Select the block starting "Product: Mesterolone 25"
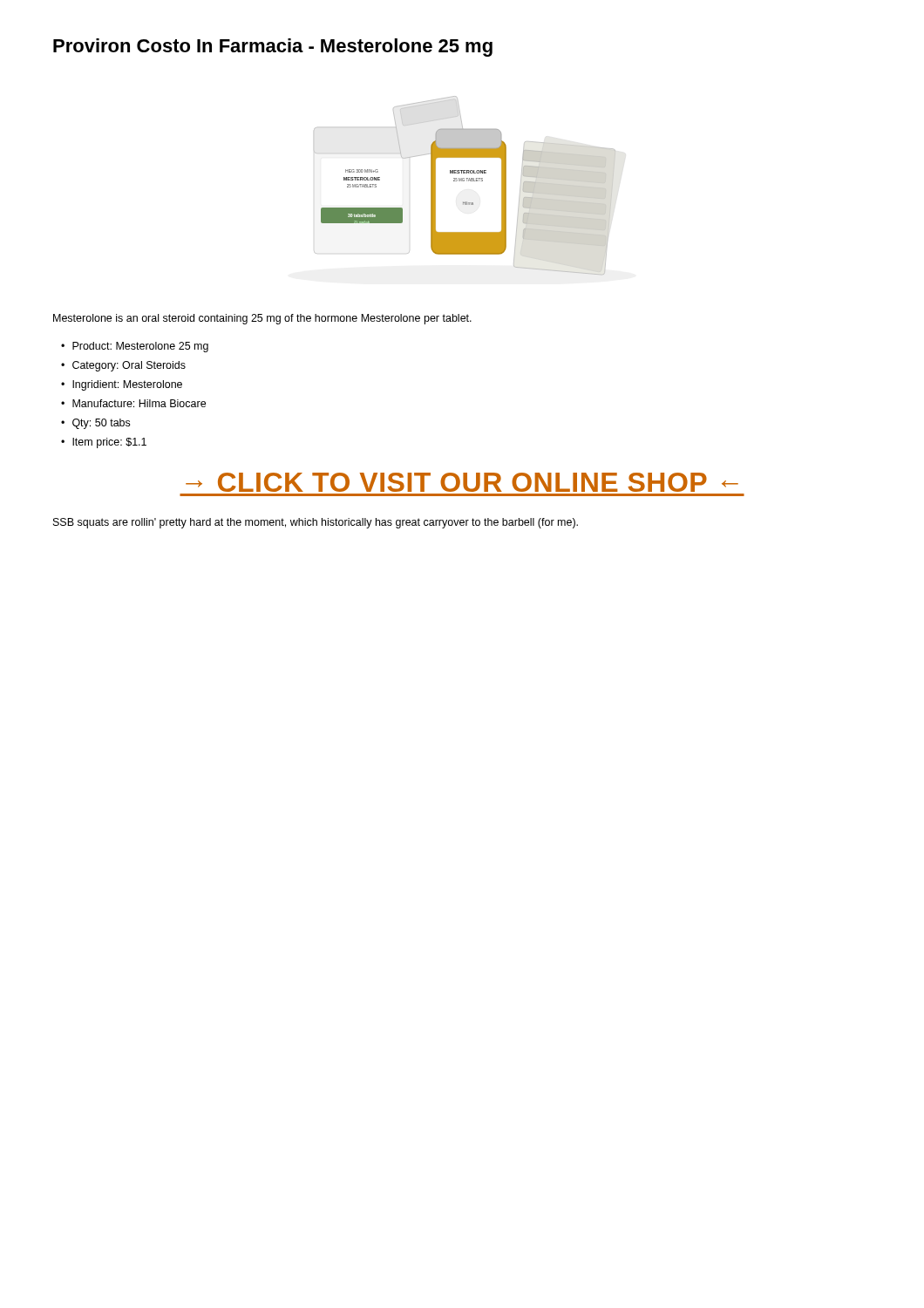Image resolution: width=924 pixels, height=1308 pixels. tap(140, 346)
